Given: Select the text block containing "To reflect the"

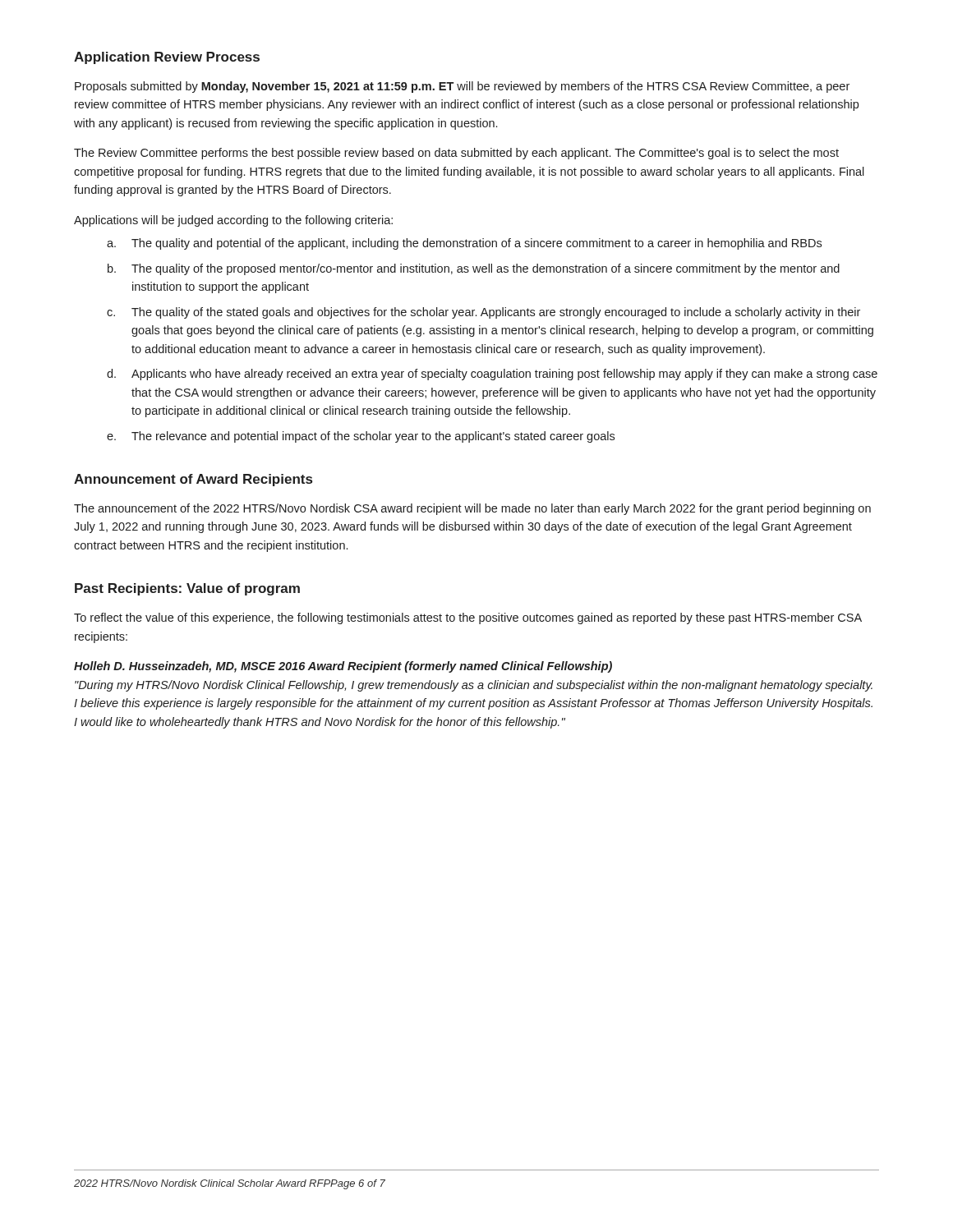Looking at the screenshot, I should coord(468,627).
